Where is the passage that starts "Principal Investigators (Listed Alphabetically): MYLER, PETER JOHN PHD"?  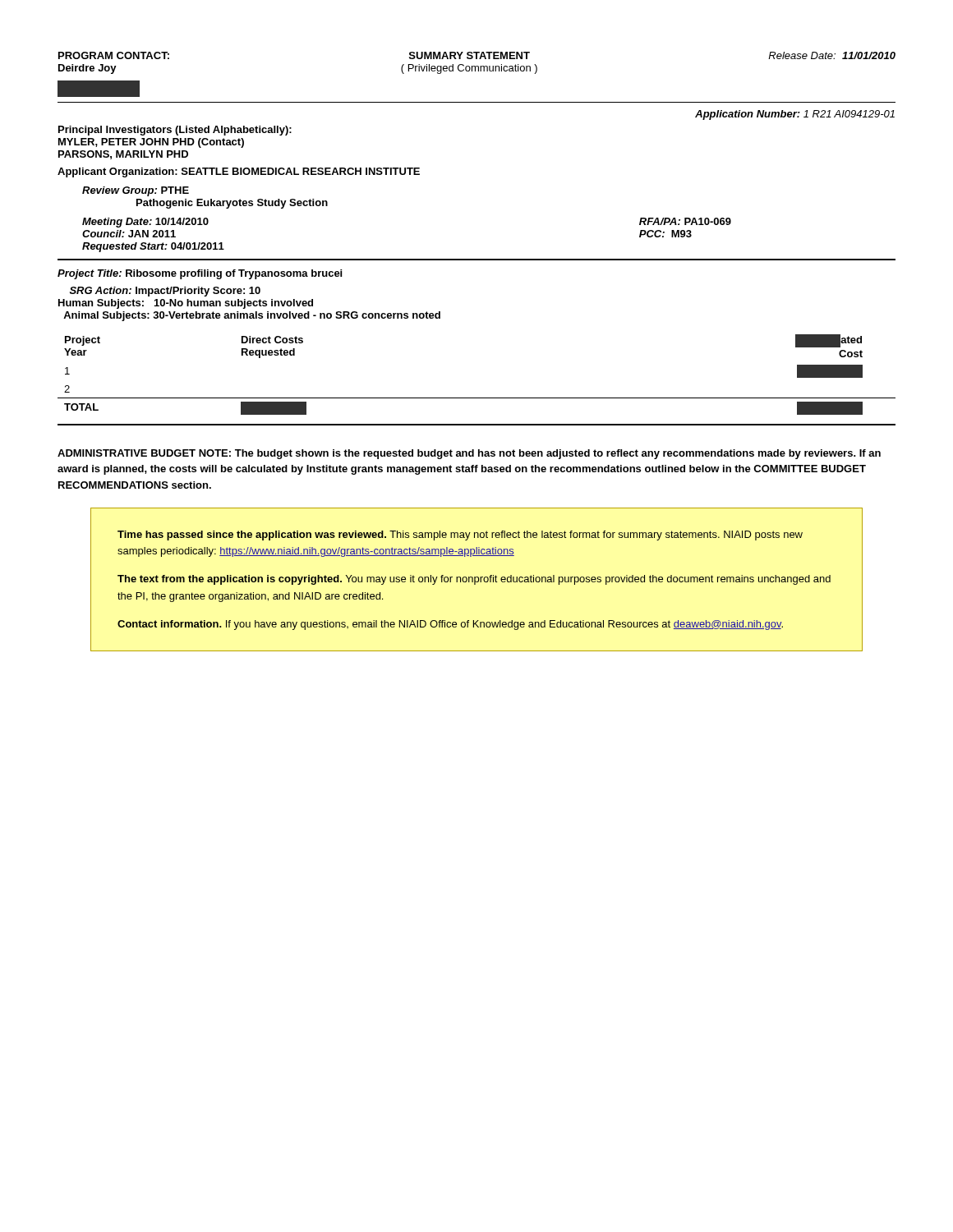point(175,142)
